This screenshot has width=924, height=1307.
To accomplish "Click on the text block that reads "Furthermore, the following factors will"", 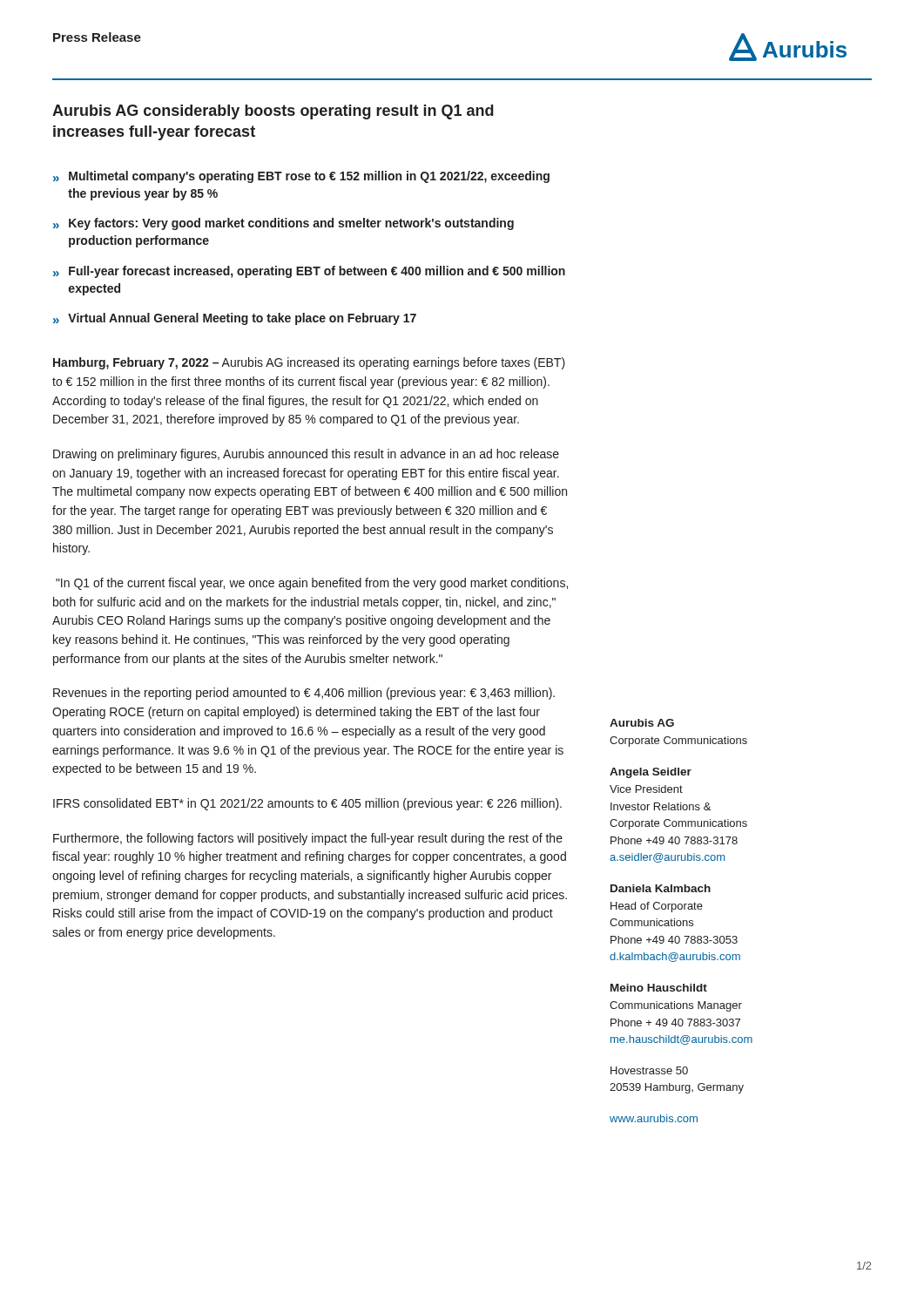I will [x=310, y=885].
